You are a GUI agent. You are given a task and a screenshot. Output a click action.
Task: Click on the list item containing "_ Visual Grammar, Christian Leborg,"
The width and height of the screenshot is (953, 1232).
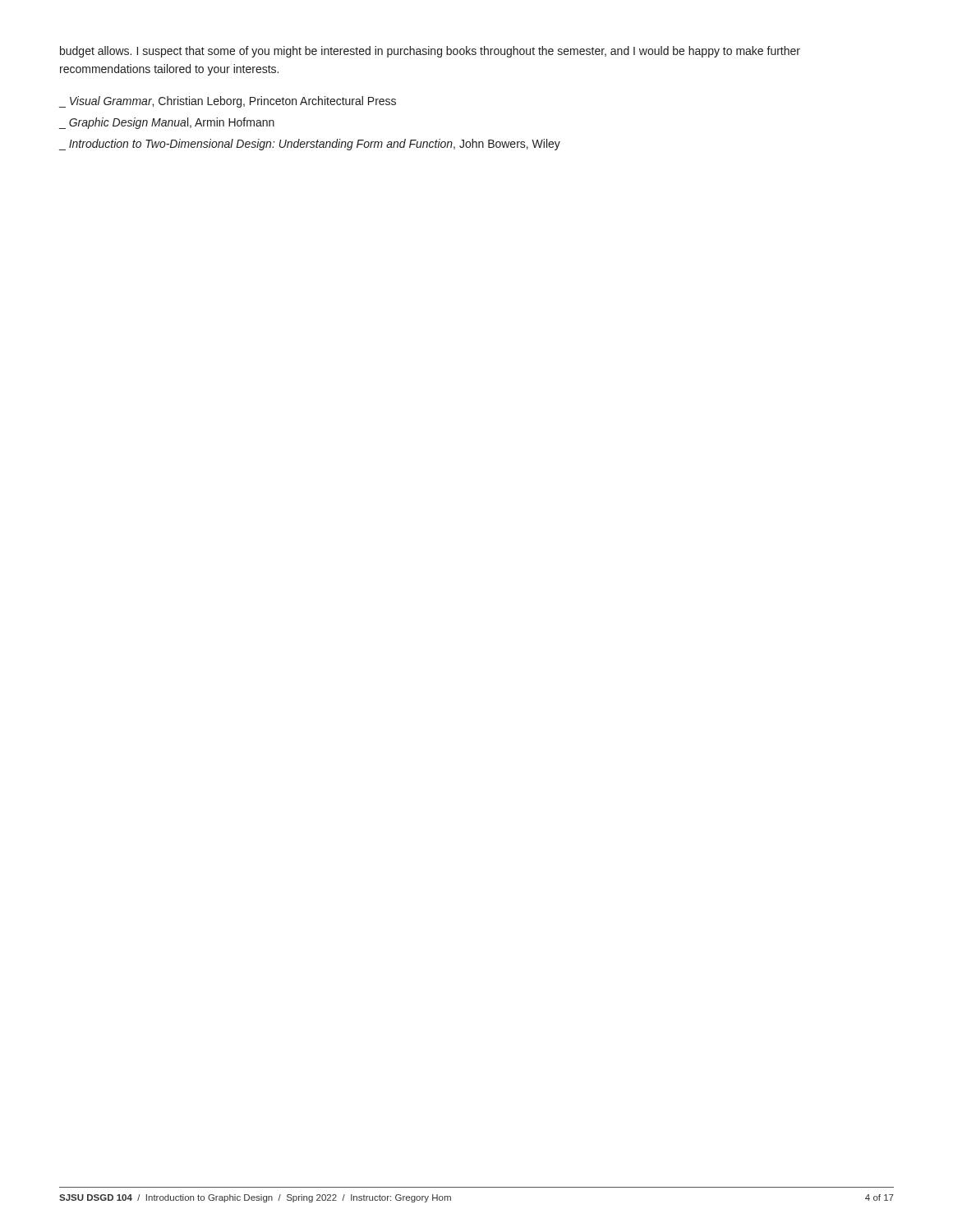[x=228, y=101]
